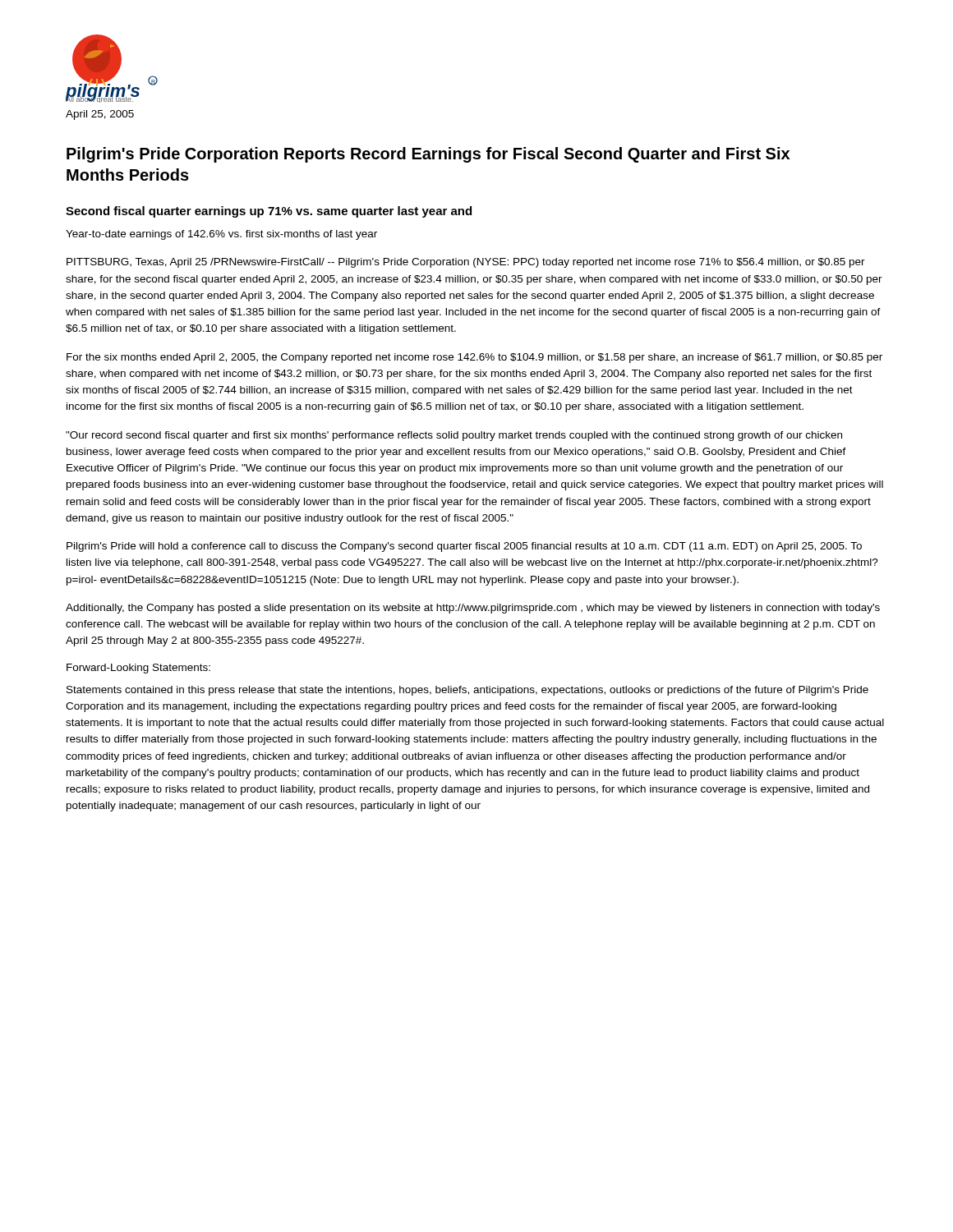Click a logo
Screen dimensions: 1232x953
pyautogui.click(x=476, y=68)
